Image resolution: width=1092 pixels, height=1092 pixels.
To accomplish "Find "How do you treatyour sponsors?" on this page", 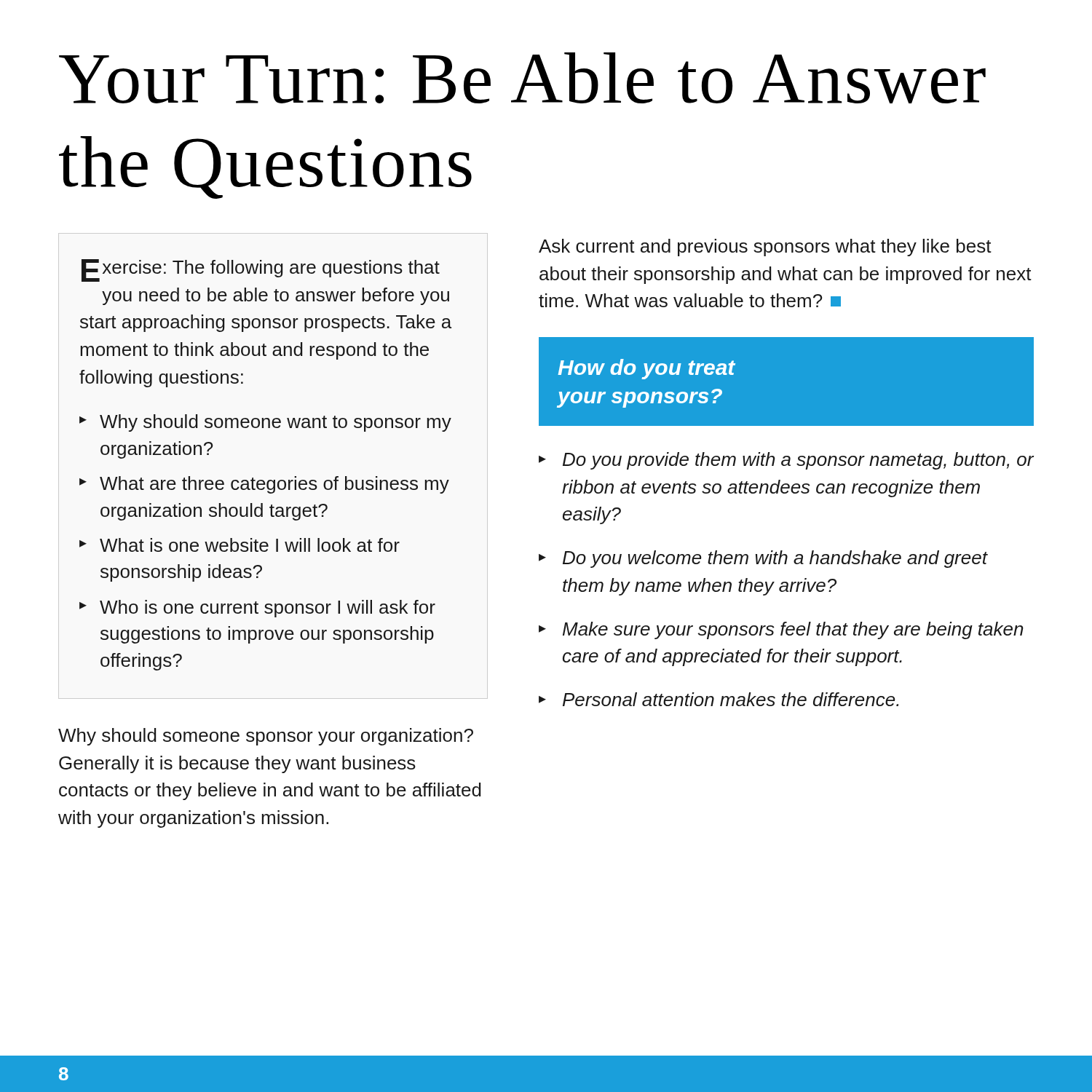I will (646, 369).
